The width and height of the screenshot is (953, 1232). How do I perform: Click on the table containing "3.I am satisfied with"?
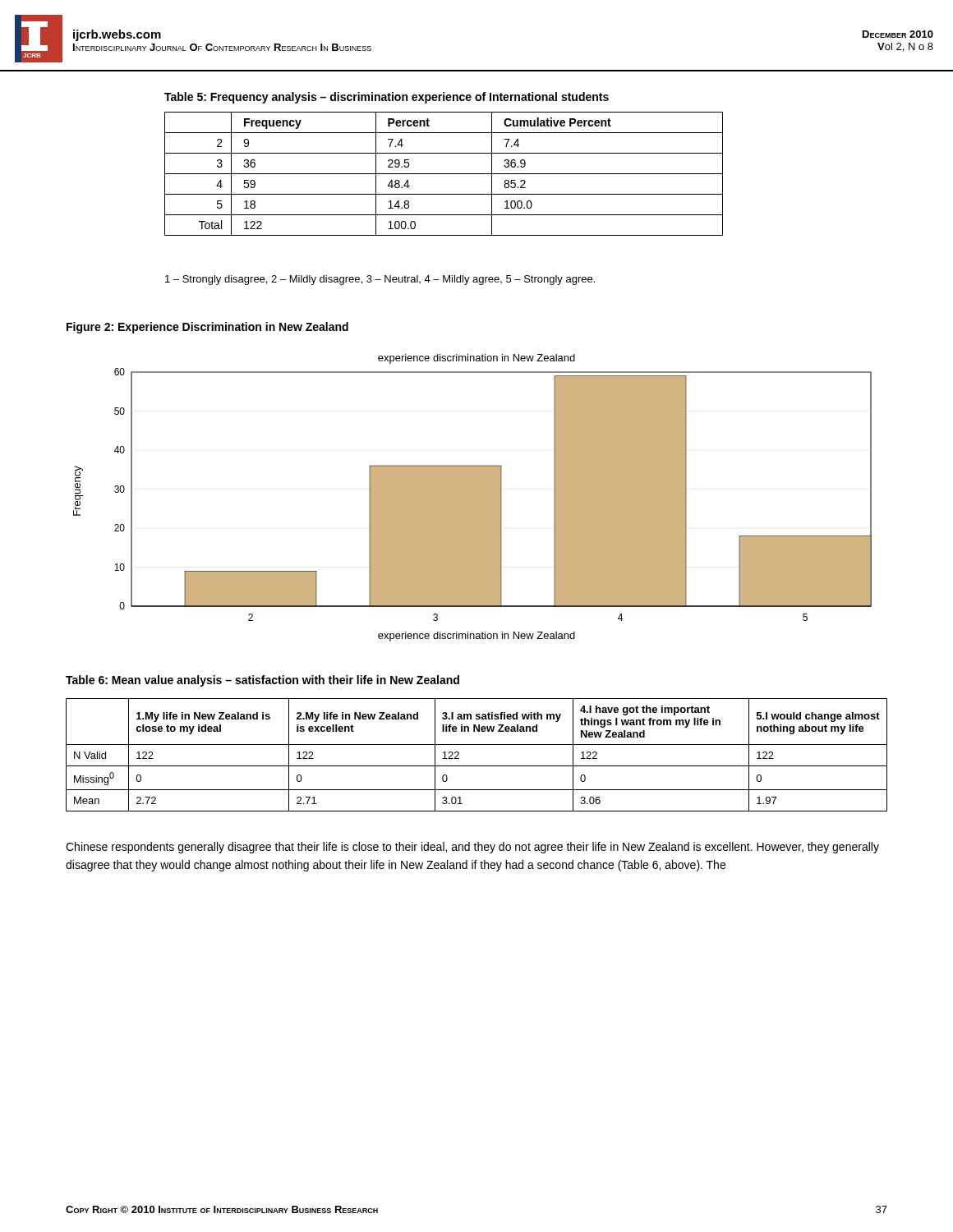pos(476,755)
